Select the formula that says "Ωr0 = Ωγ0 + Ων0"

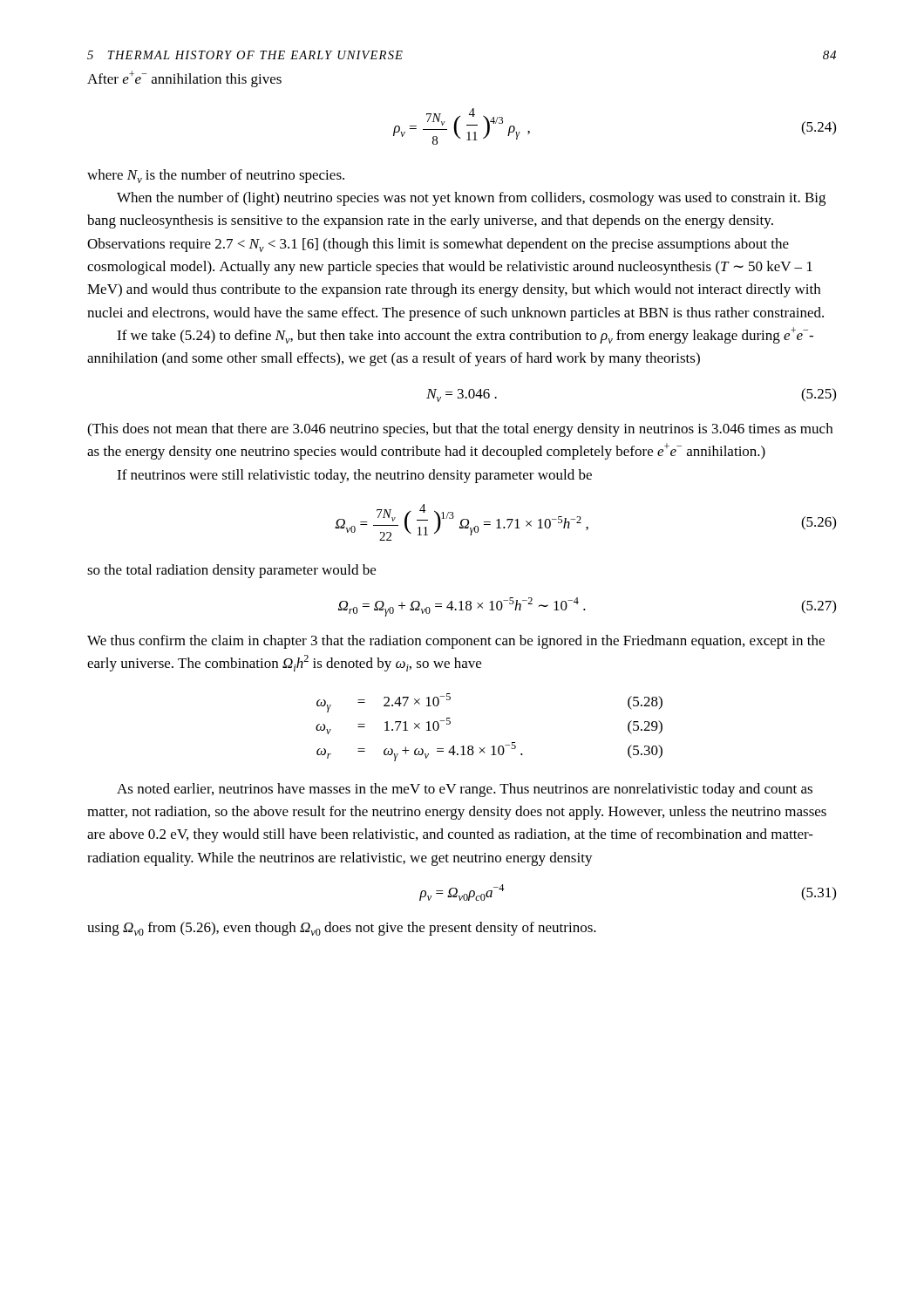point(587,606)
